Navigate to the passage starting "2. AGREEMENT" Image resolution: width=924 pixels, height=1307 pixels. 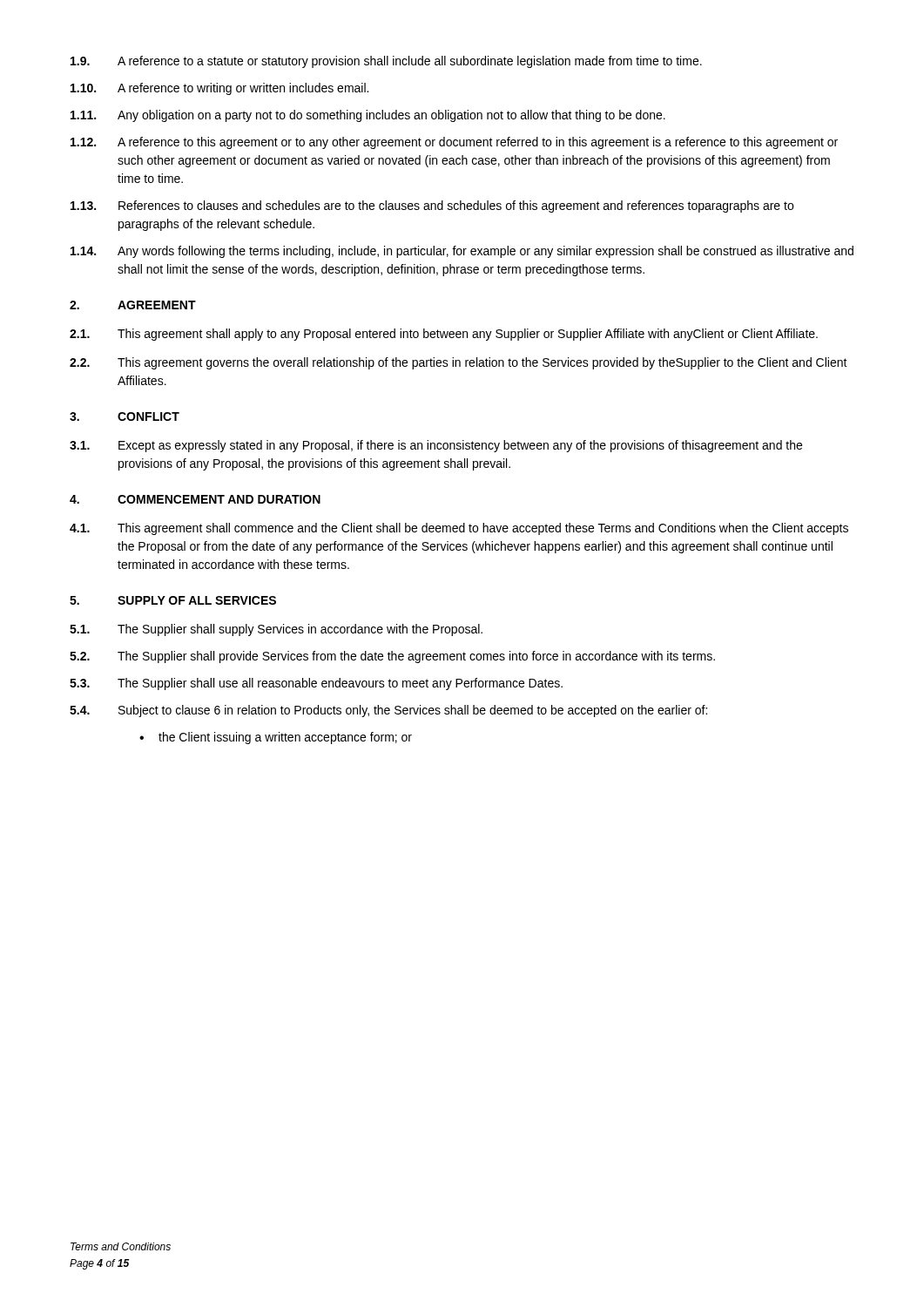[133, 305]
